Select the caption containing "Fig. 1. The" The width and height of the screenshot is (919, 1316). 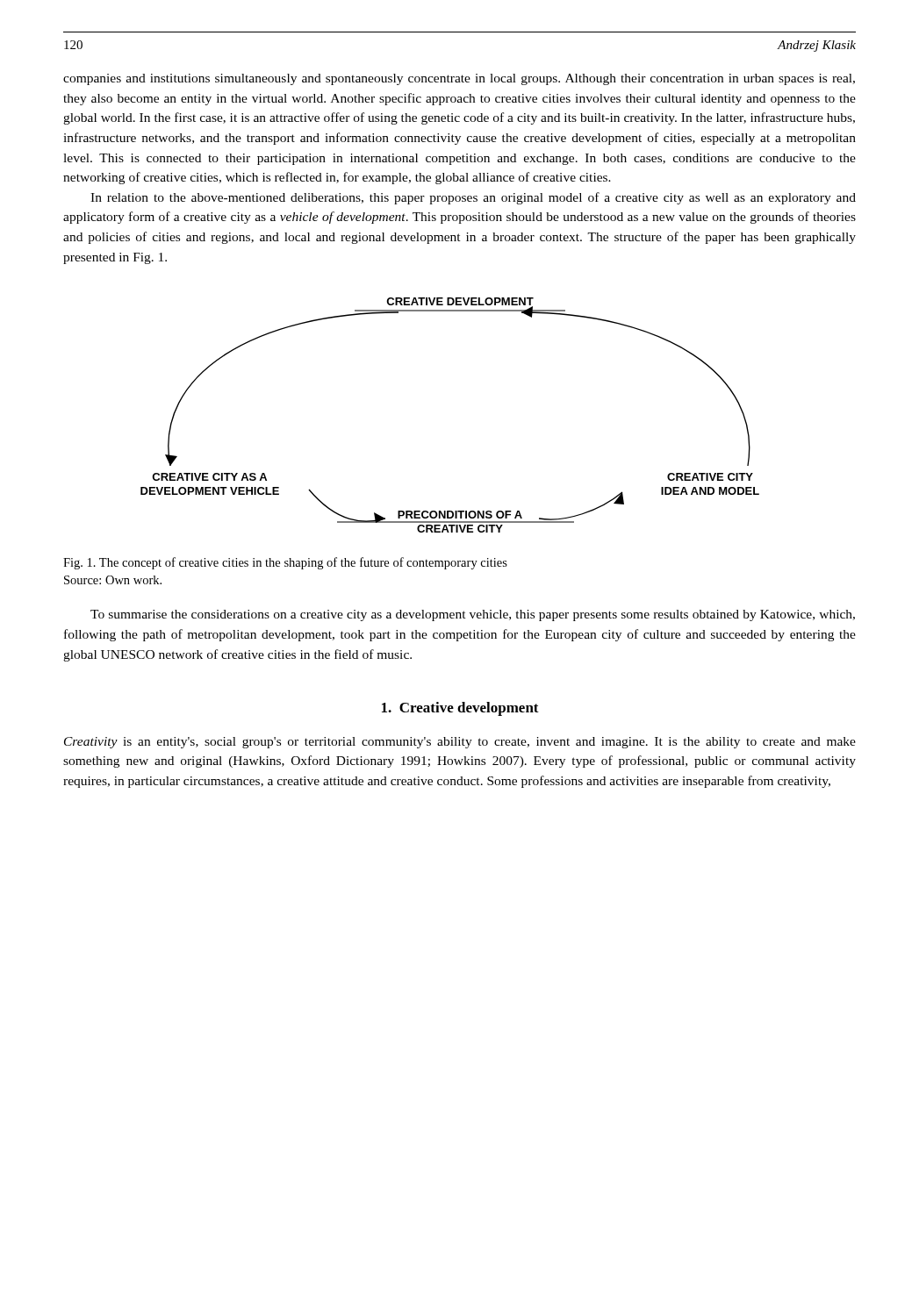pos(285,571)
